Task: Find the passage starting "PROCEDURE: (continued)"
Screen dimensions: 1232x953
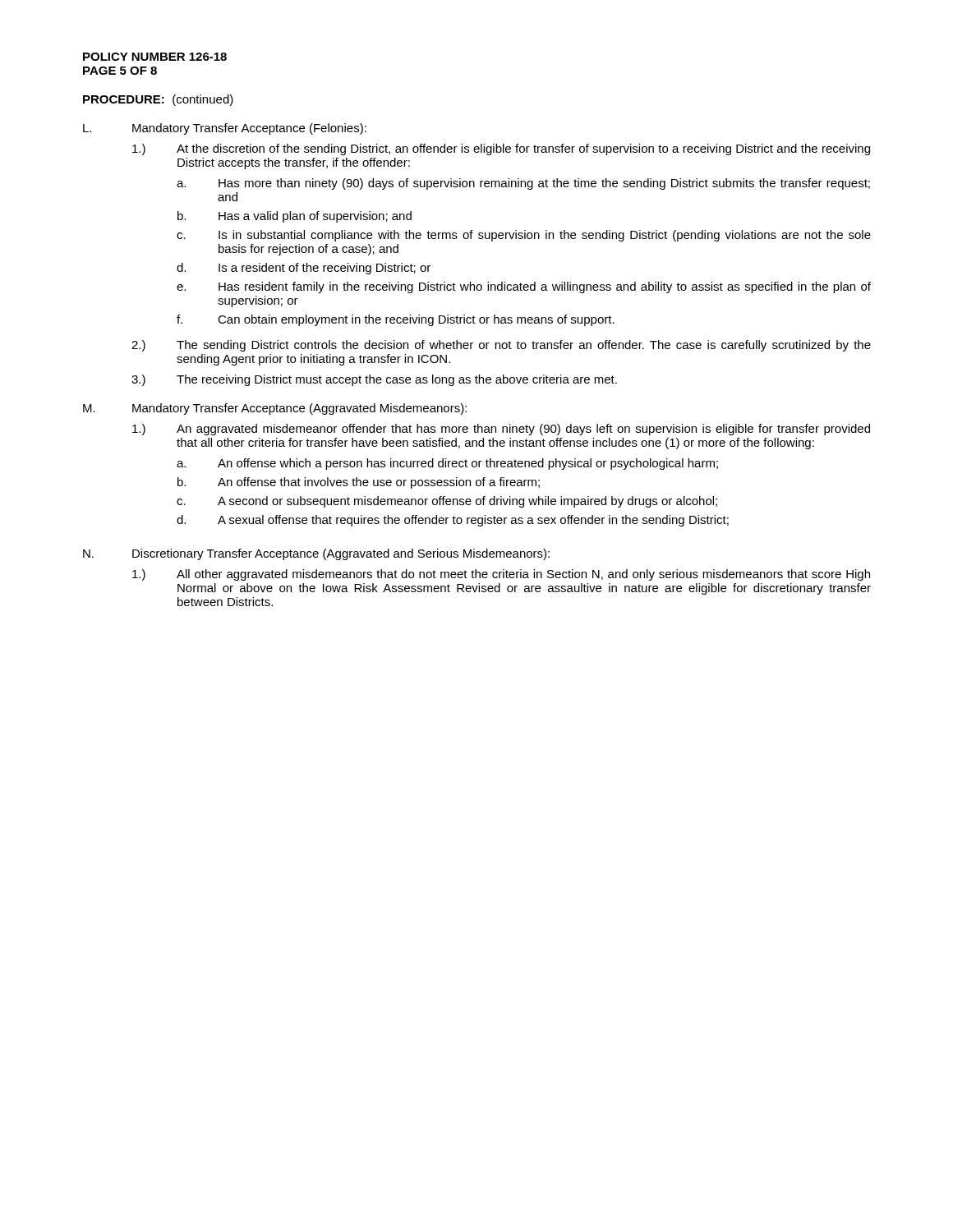Action: tap(158, 99)
